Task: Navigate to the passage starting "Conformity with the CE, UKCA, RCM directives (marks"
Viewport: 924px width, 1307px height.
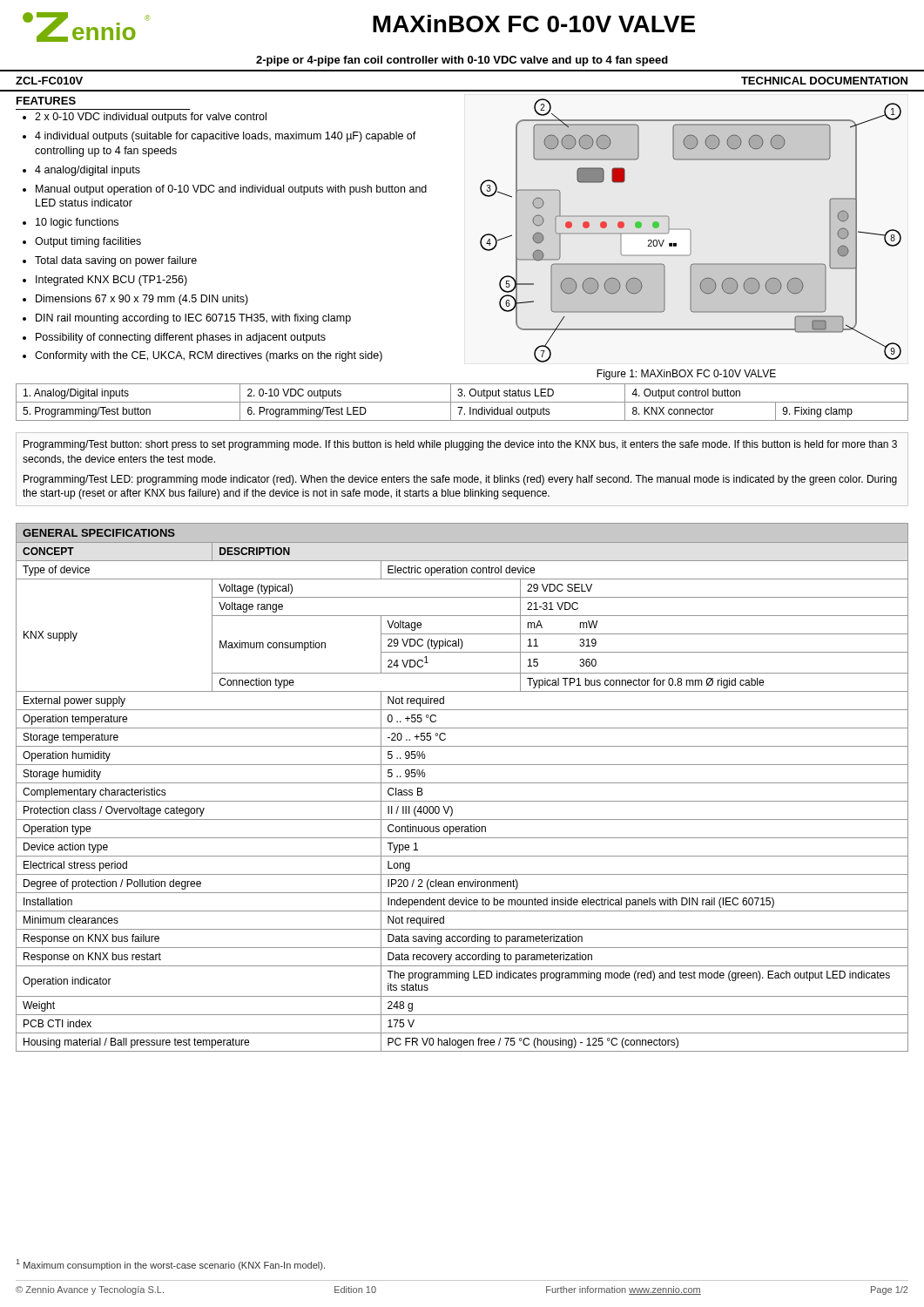Action: pyautogui.click(x=209, y=356)
